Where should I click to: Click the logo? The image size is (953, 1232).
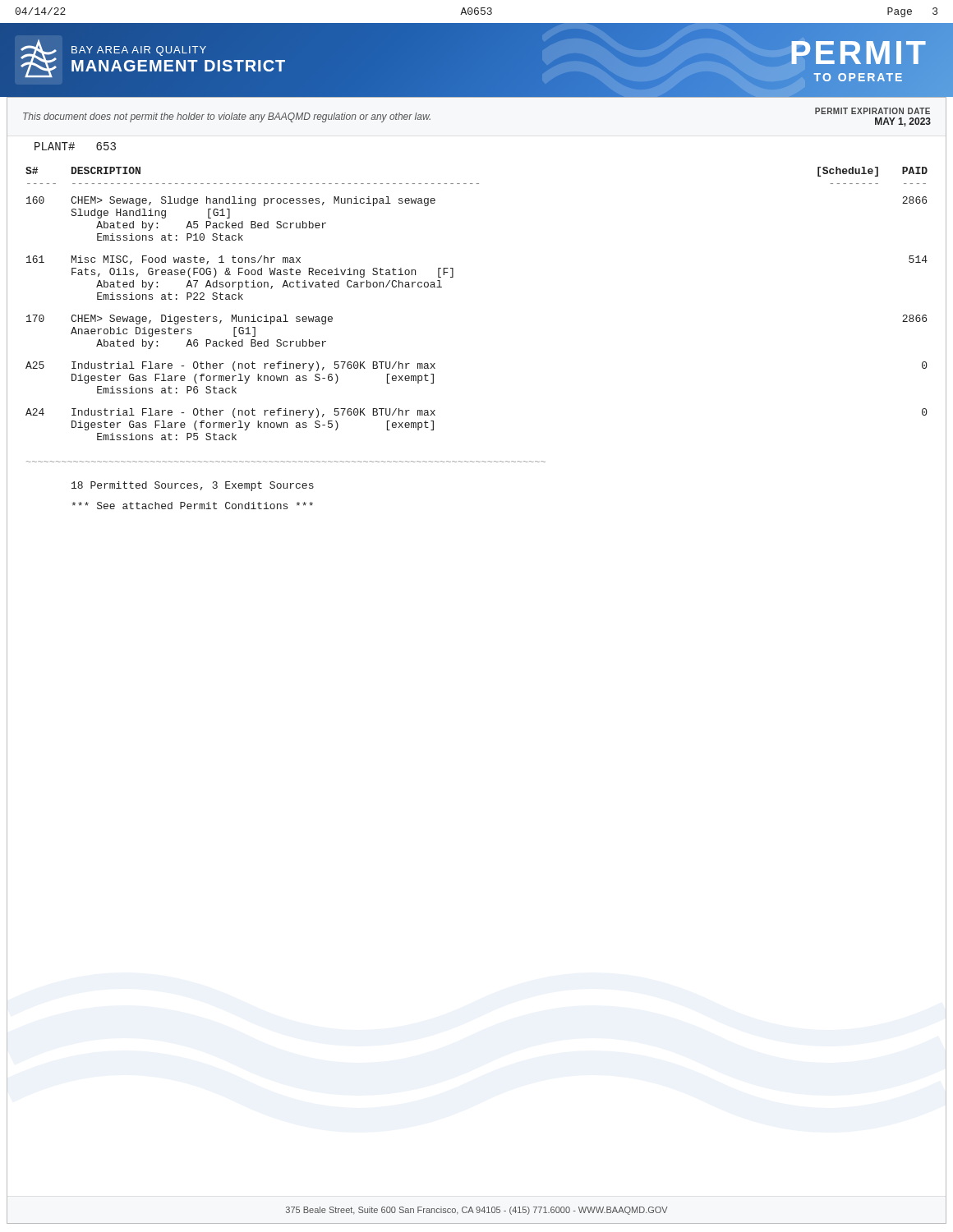click(476, 60)
